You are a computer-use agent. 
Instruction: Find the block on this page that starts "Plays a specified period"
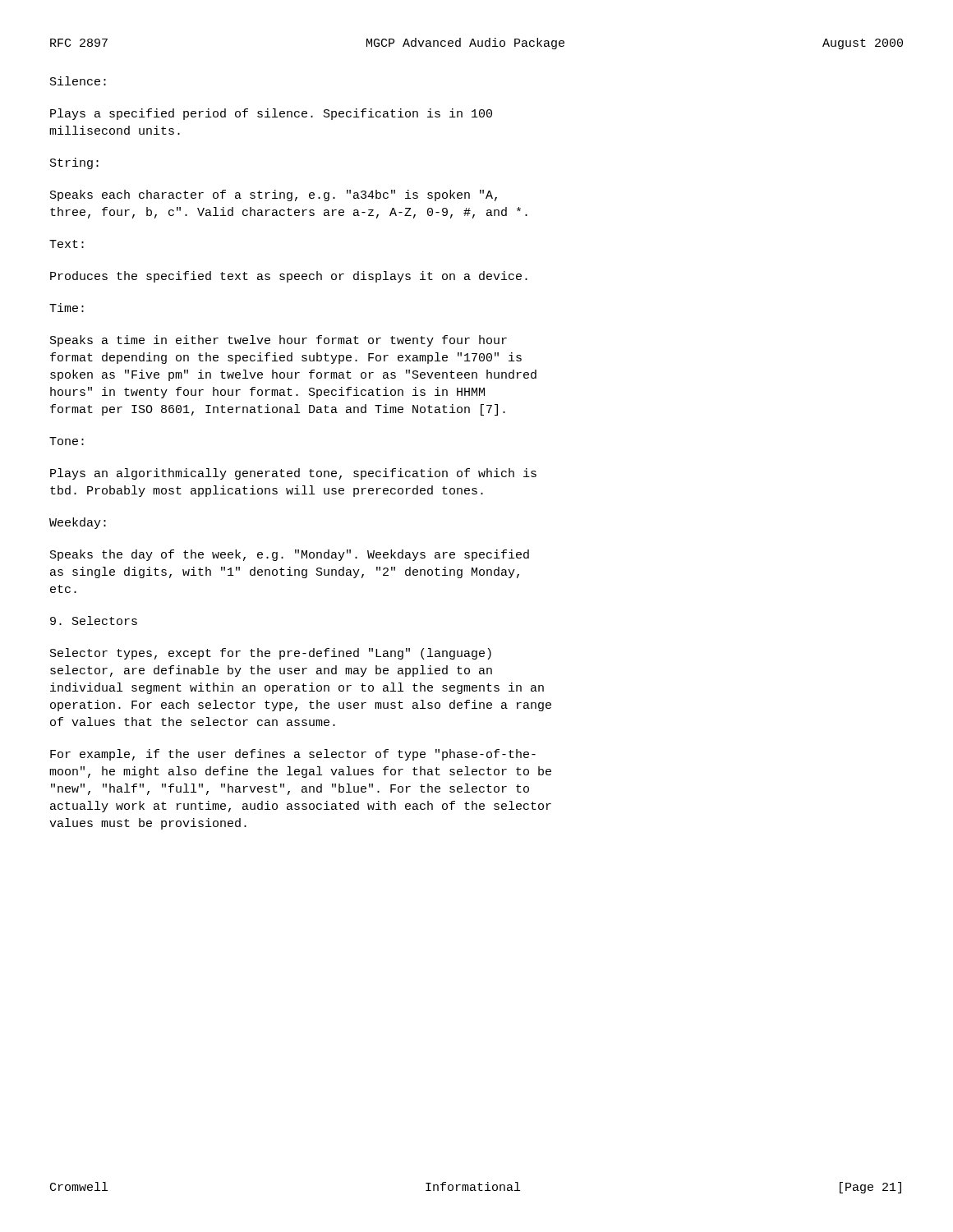271,123
